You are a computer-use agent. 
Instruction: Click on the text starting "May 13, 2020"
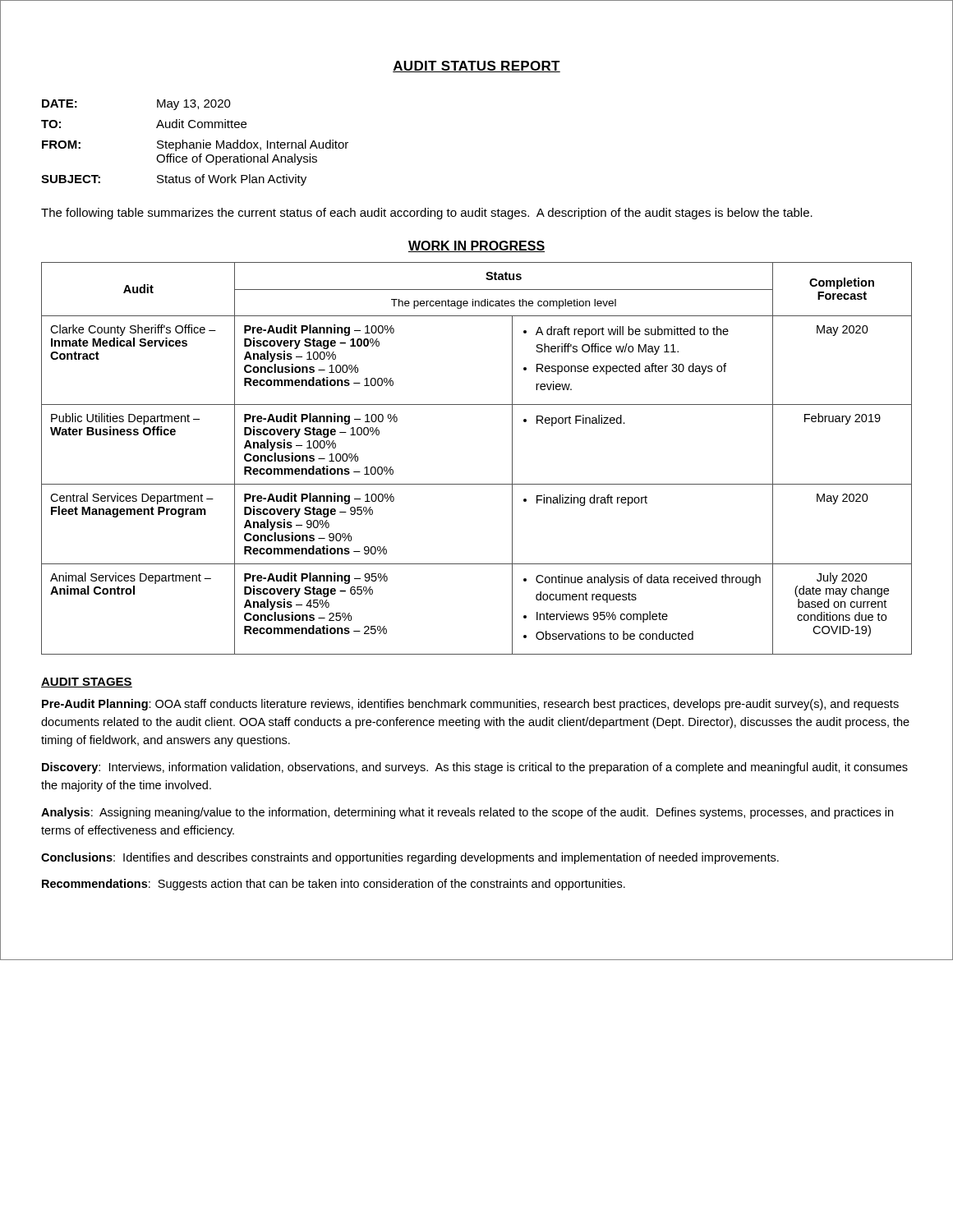click(x=193, y=103)
